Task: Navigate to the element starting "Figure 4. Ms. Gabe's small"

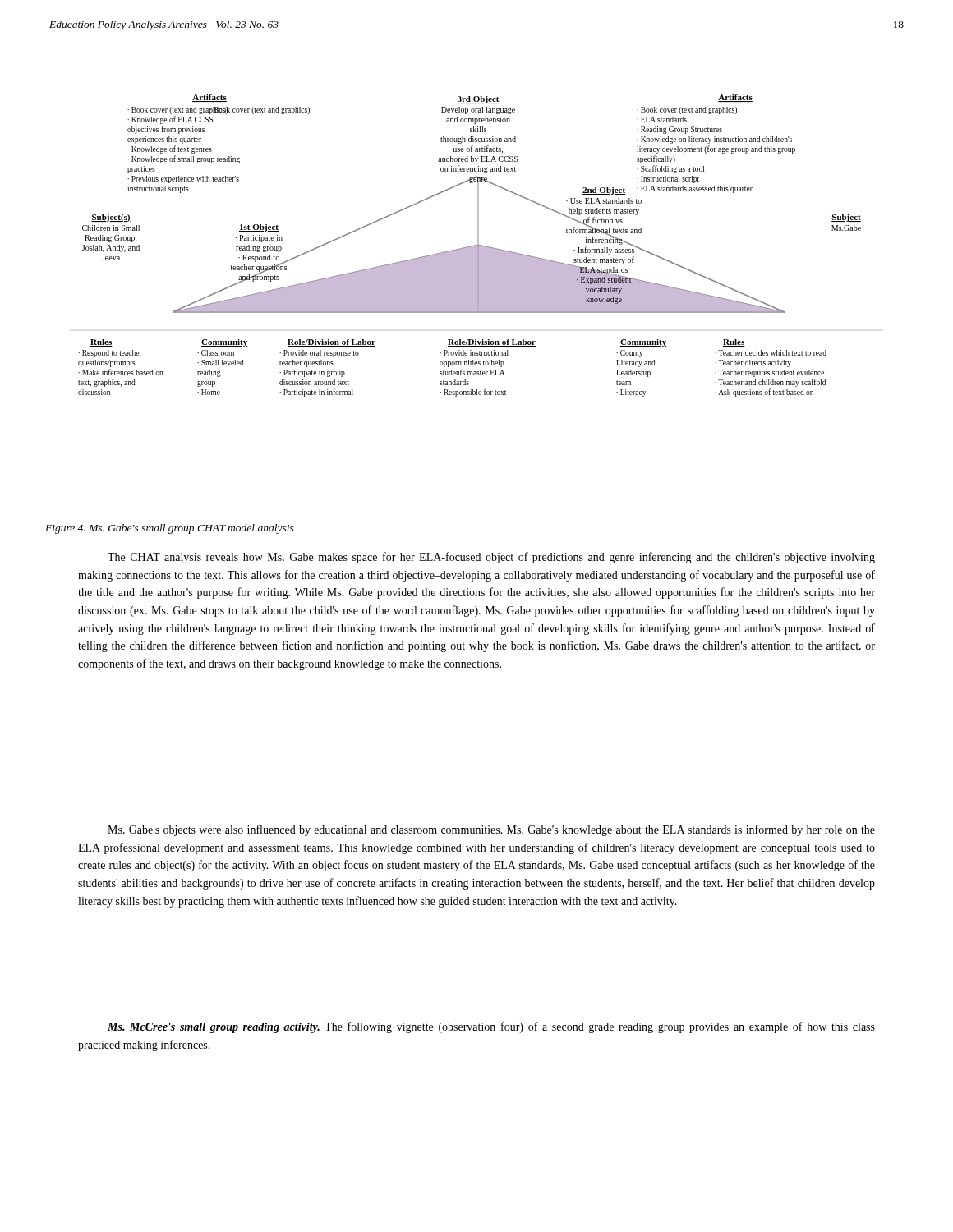Action: click(169, 528)
